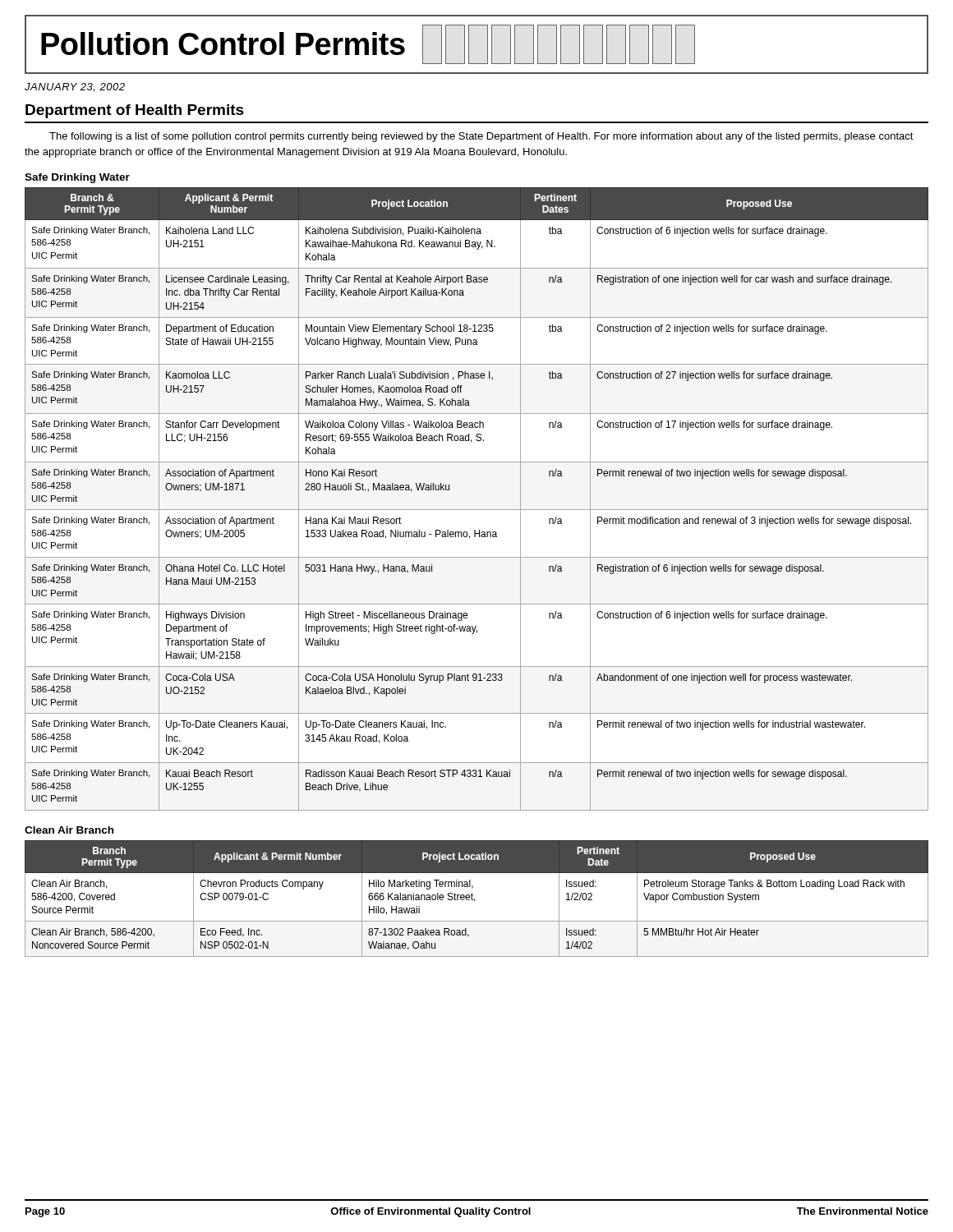Click the passage that begins "The following is a list of some"
953x1232 pixels.
[469, 144]
